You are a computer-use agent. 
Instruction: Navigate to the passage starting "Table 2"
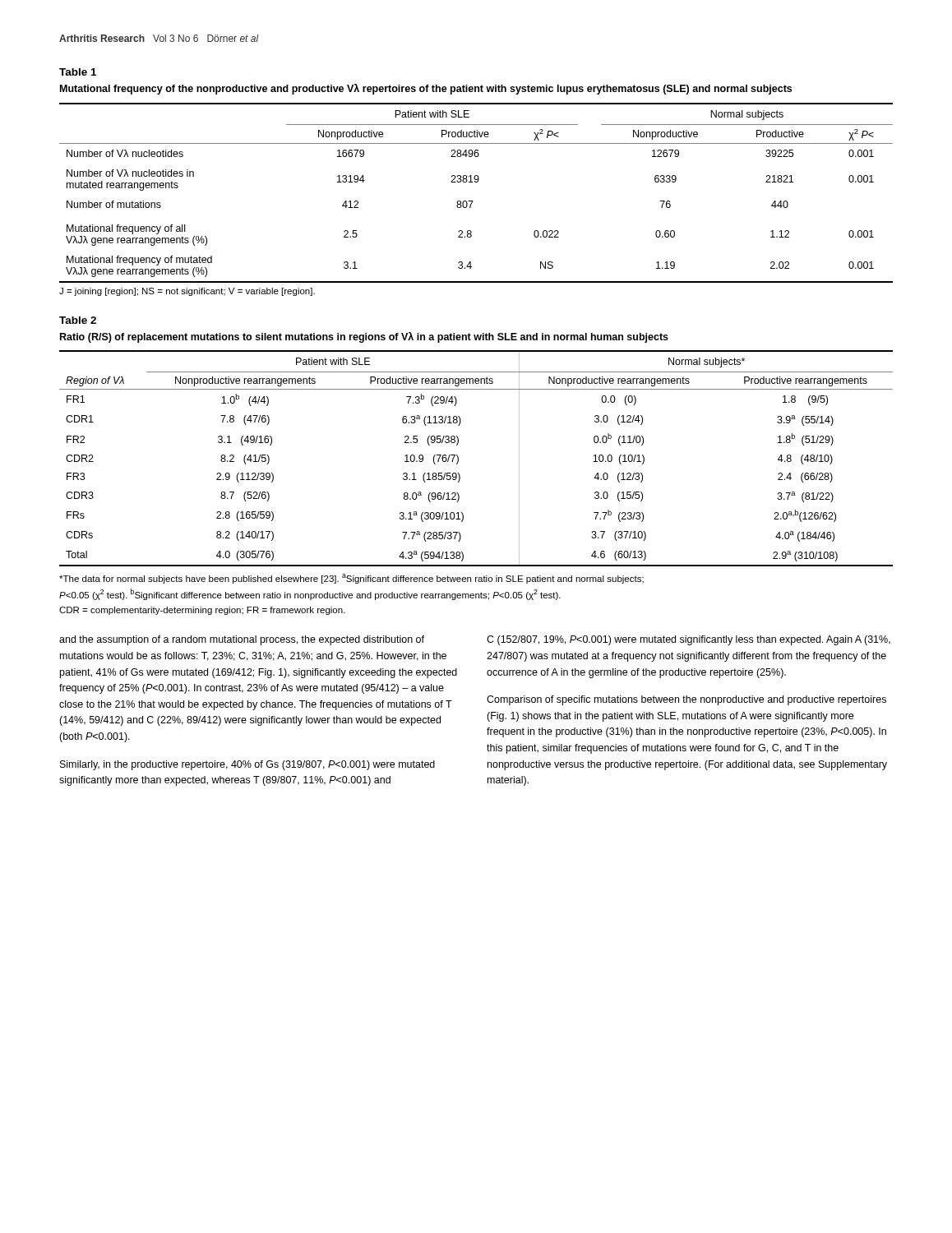pyautogui.click(x=78, y=320)
